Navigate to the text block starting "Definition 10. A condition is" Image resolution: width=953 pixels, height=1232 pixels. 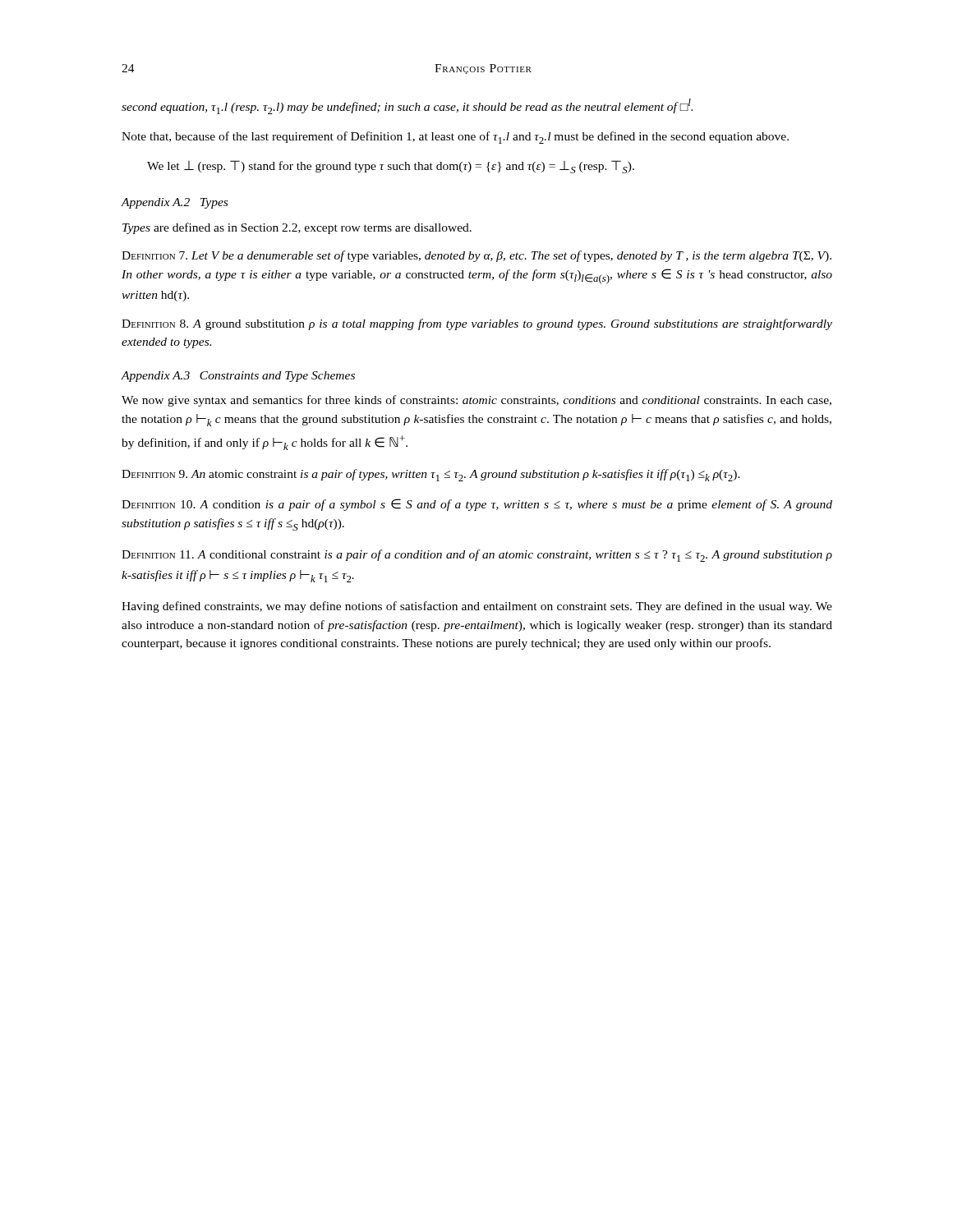click(477, 515)
